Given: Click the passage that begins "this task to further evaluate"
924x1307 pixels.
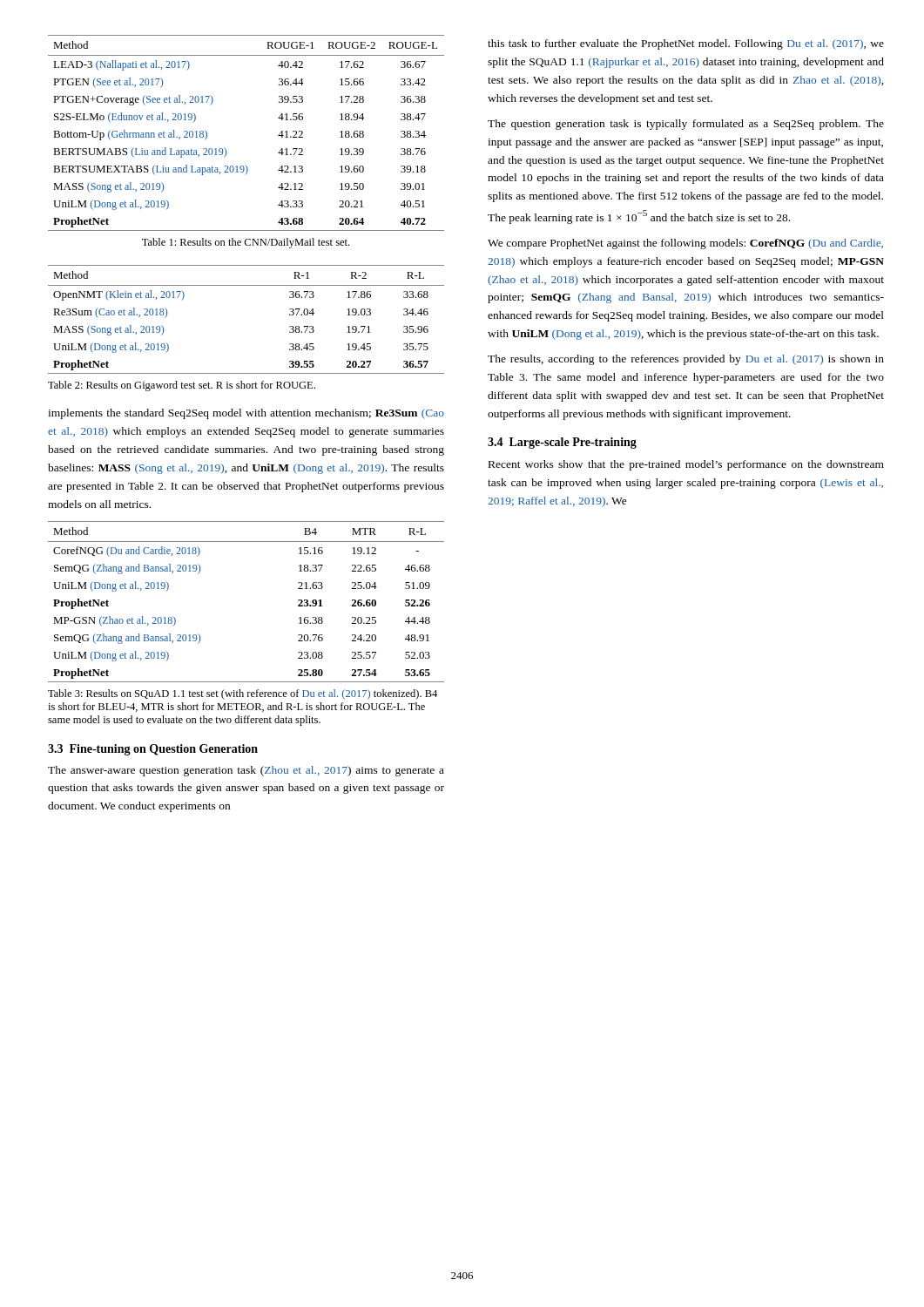Looking at the screenshot, I should [x=686, y=70].
